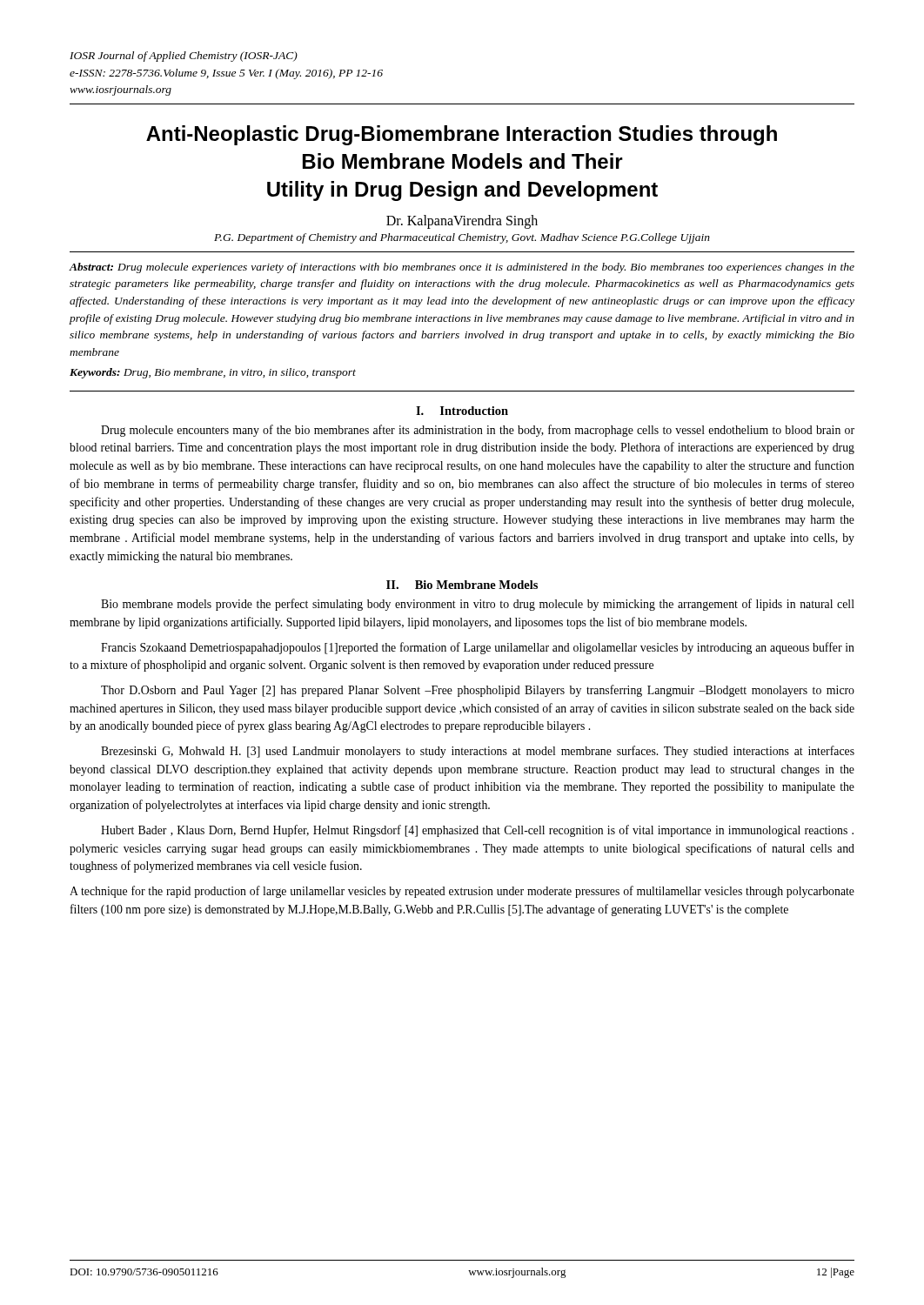
Task: Locate the text block with the text "A technique for the rapid production of"
Action: tap(462, 900)
